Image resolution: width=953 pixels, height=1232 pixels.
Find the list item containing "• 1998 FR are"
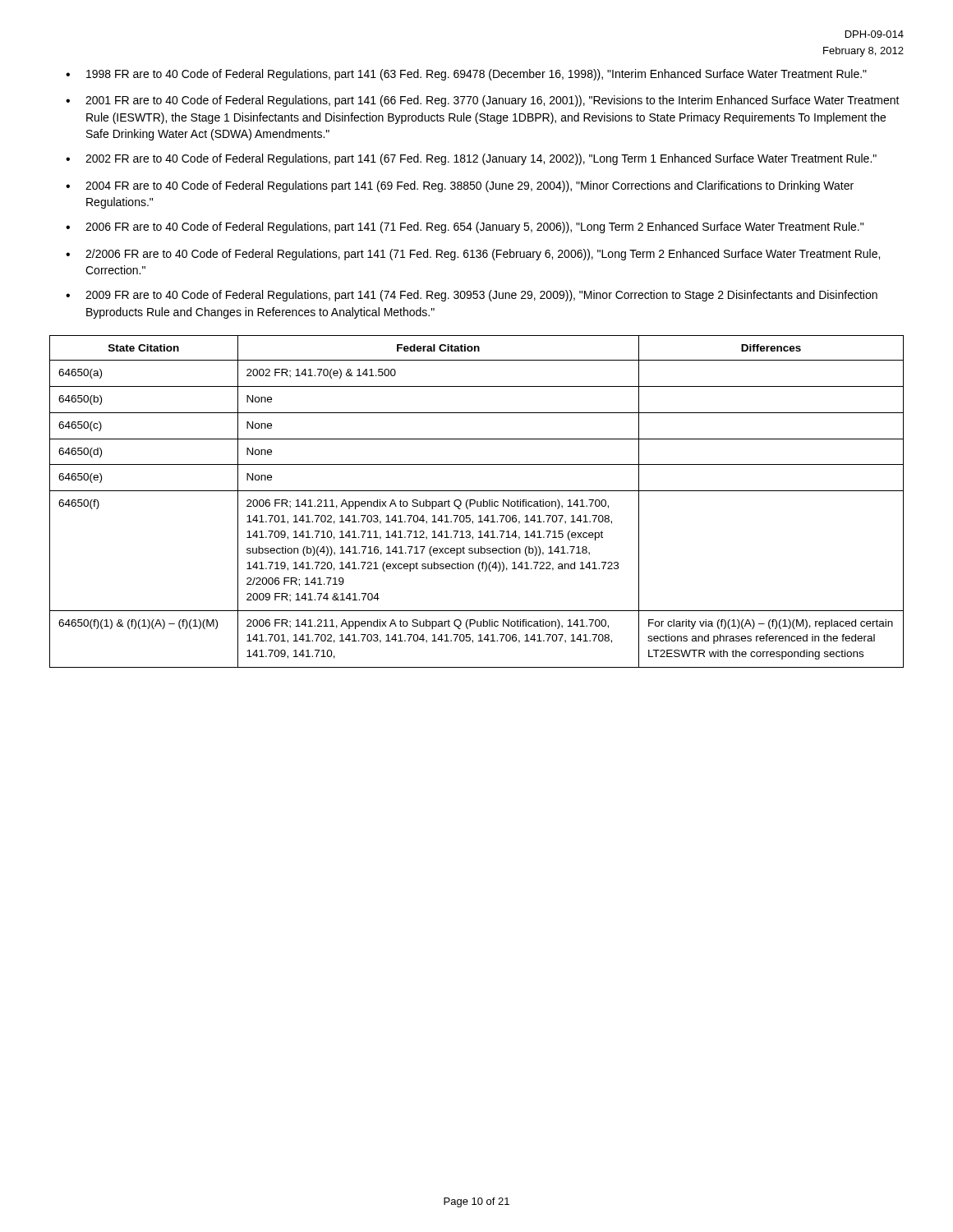pyautogui.click(x=485, y=75)
